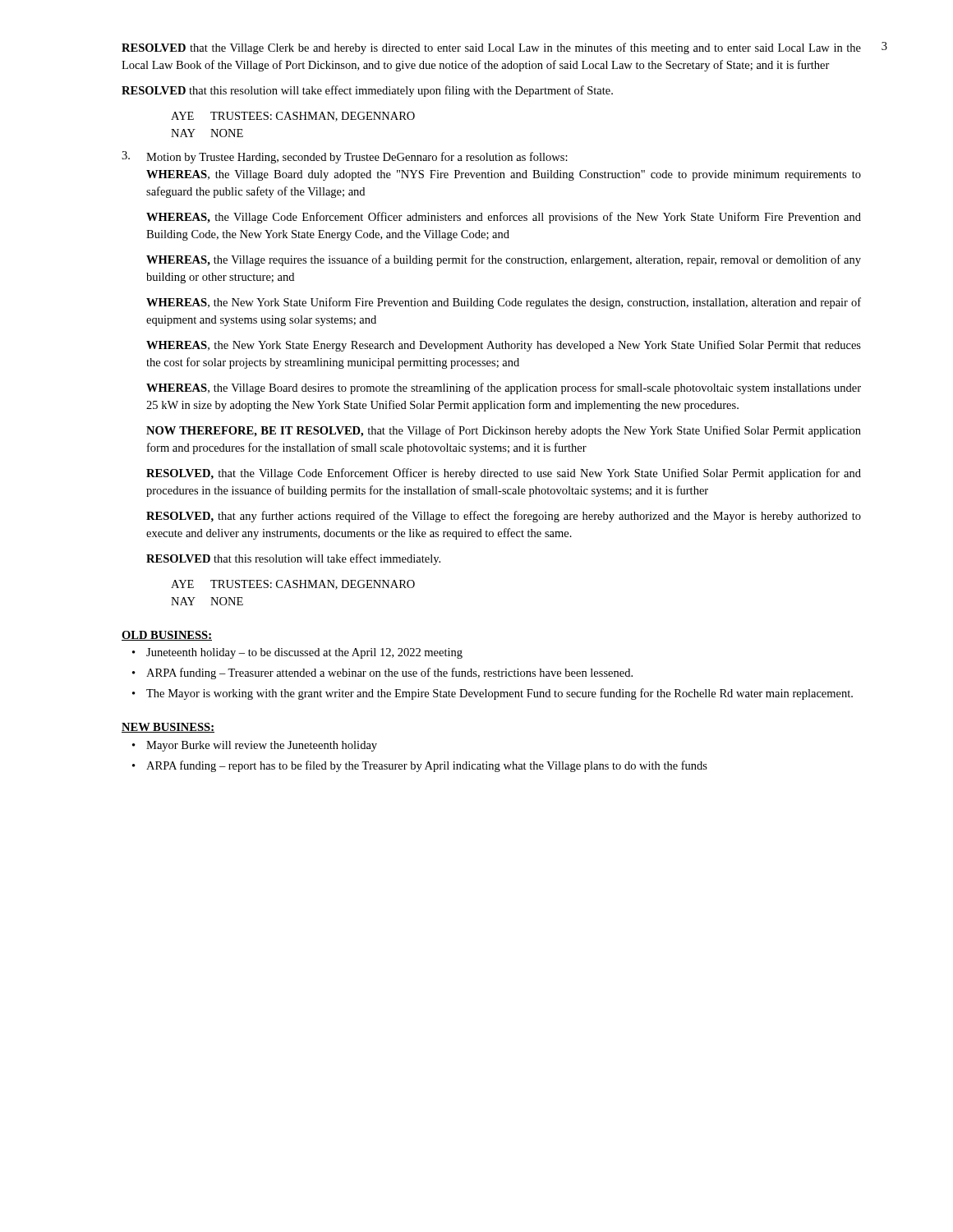
Task: Locate the list item that says "ARPA funding – Treasurer attended a webinar on"
Action: coord(491,673)
